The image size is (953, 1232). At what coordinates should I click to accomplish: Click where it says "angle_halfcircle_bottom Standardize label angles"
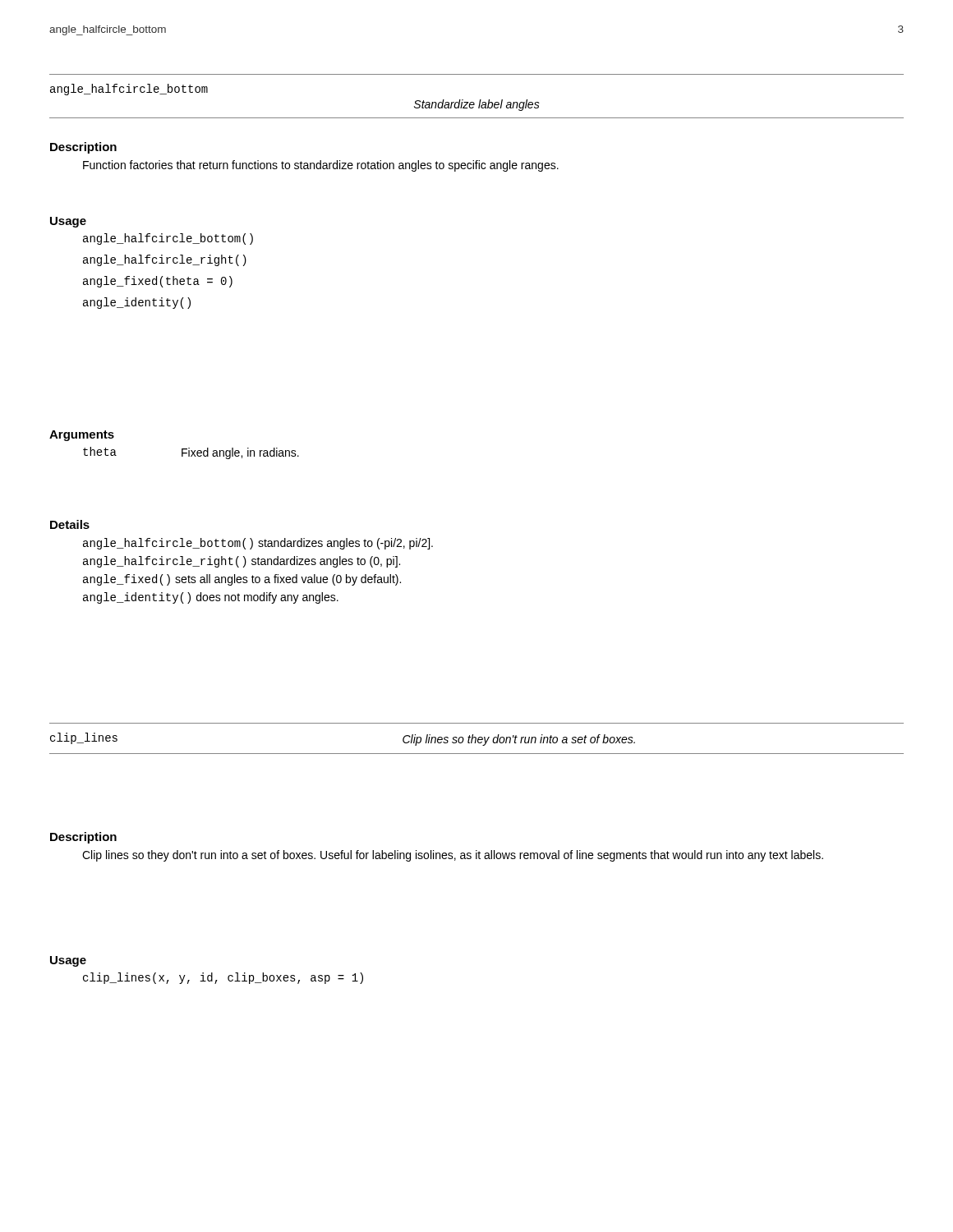(476, 97)
